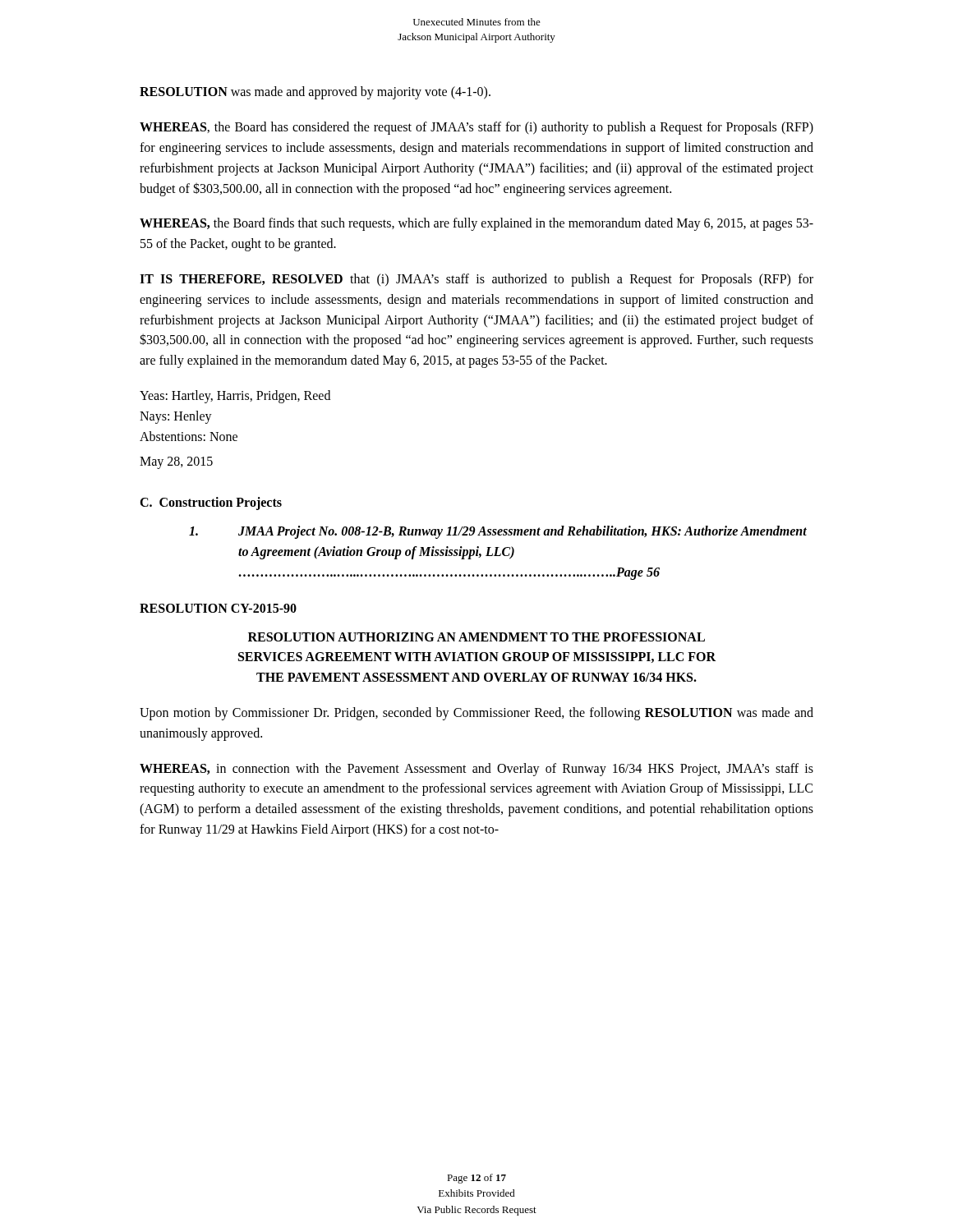Locate the region starting "WHEREAS, the Board finds that such"
The height and width of the screenshot is (1232, 953).
pos(476,233)
